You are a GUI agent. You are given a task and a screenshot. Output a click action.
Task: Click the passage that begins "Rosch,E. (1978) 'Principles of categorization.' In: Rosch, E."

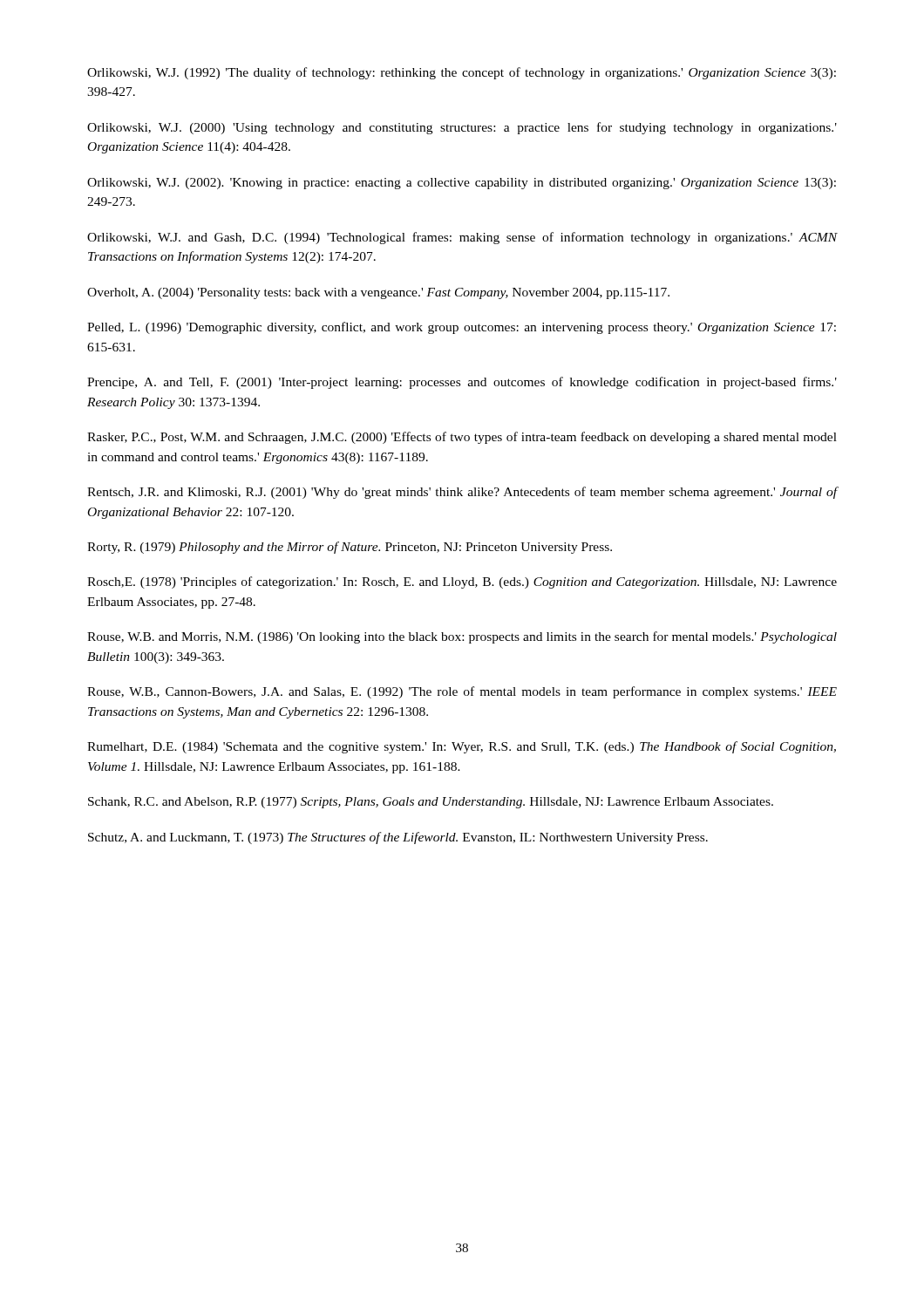click(462, 591)
